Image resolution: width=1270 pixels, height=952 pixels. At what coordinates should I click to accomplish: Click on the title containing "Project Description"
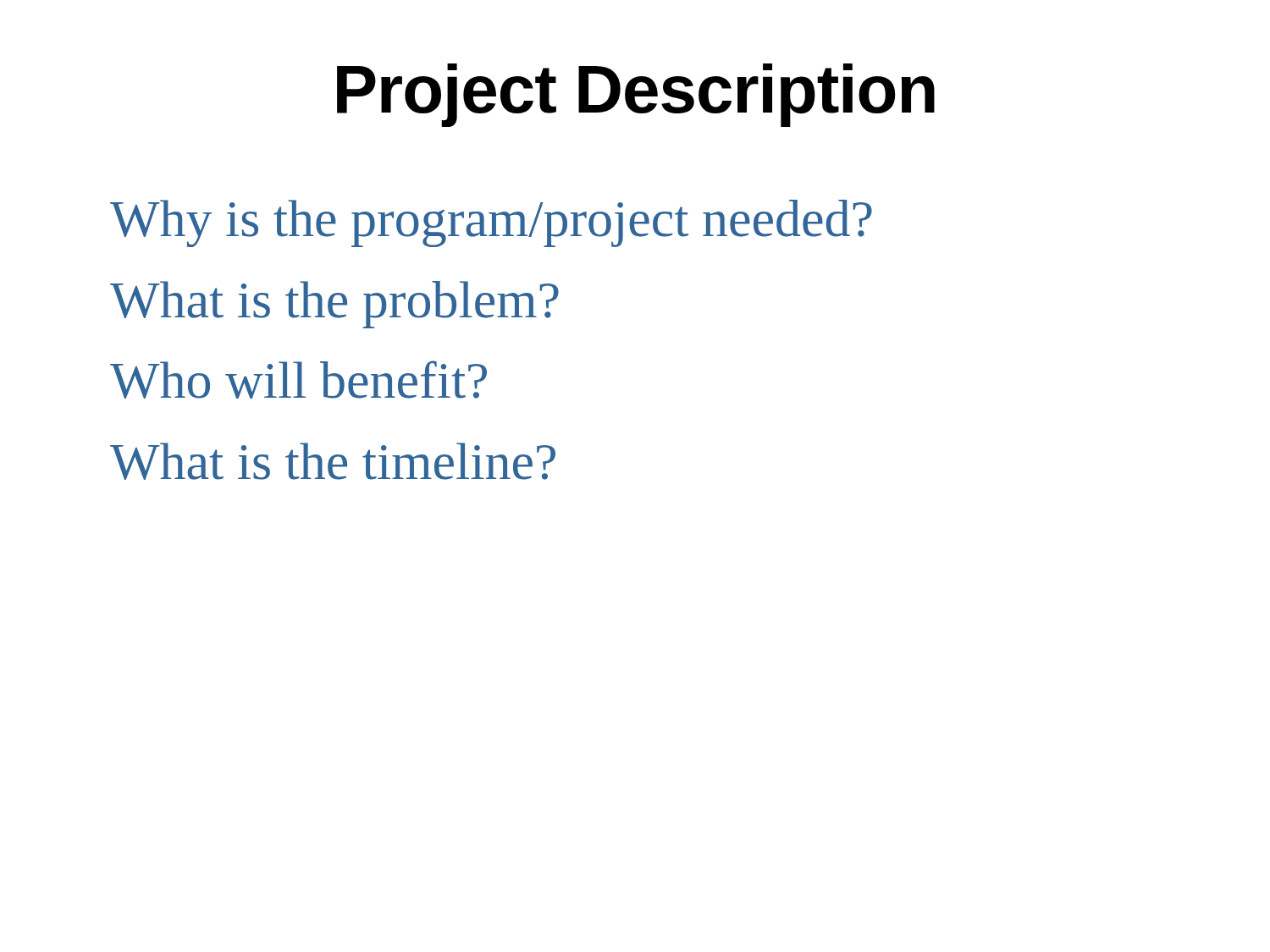635,89
